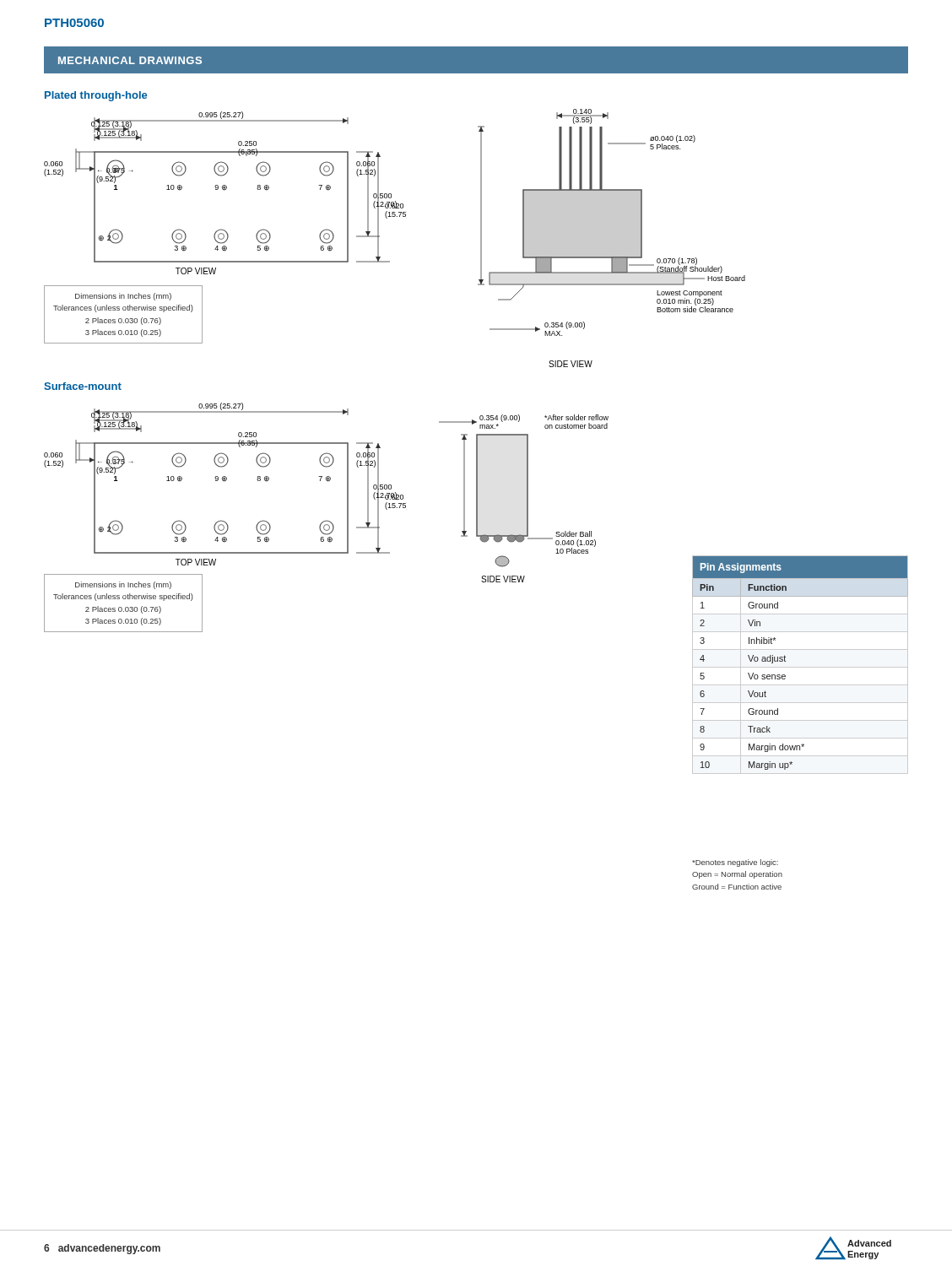Viewport: 952px width, 1266px height.
Task: Select the footnote with the text "Denotes negative logic: Open = Normal operation"
Action: point(737,874)
